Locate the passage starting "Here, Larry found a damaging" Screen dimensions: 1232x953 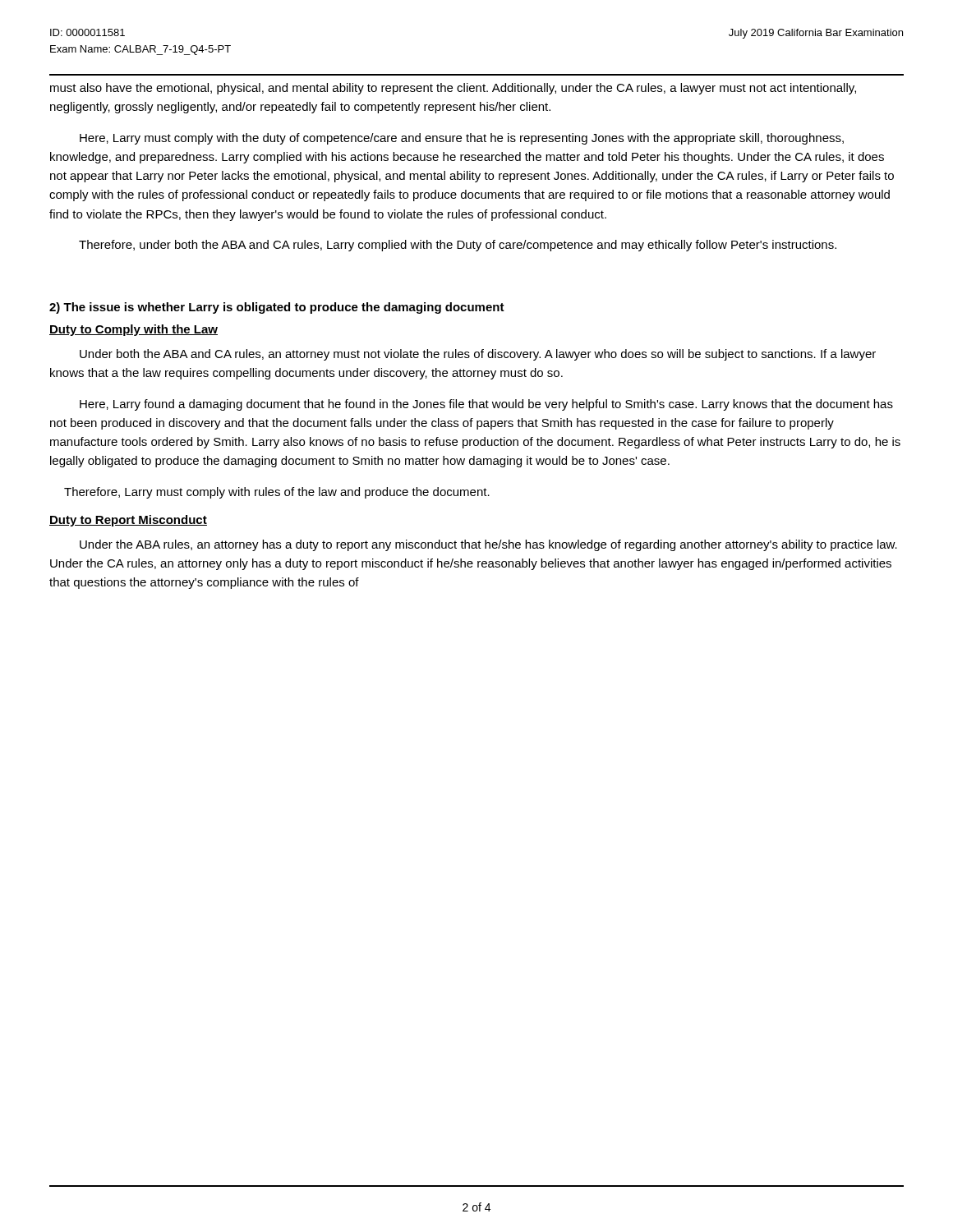tap(475, 432)
